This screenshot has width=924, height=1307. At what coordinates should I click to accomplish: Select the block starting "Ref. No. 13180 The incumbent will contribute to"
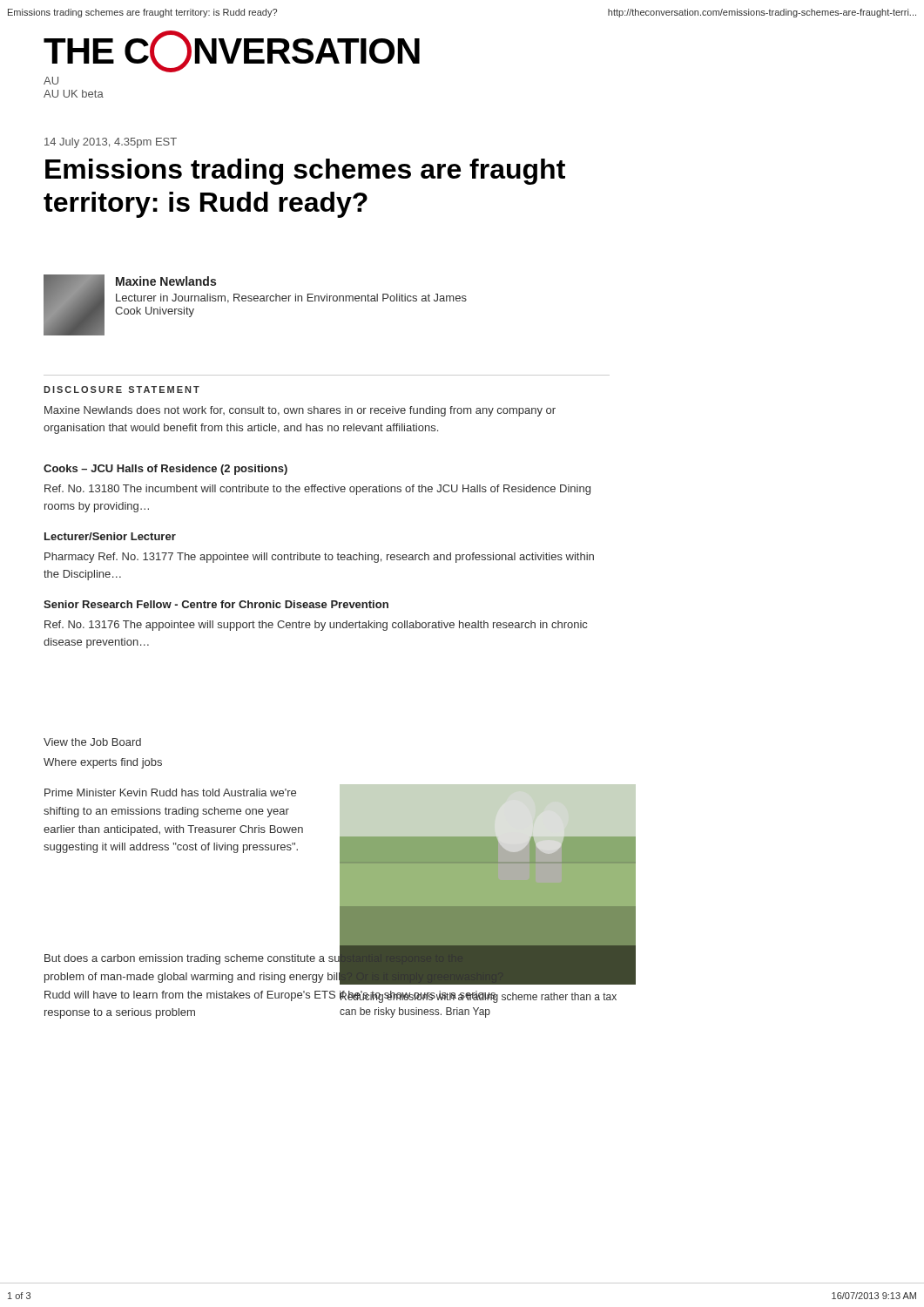pos(317,497)
